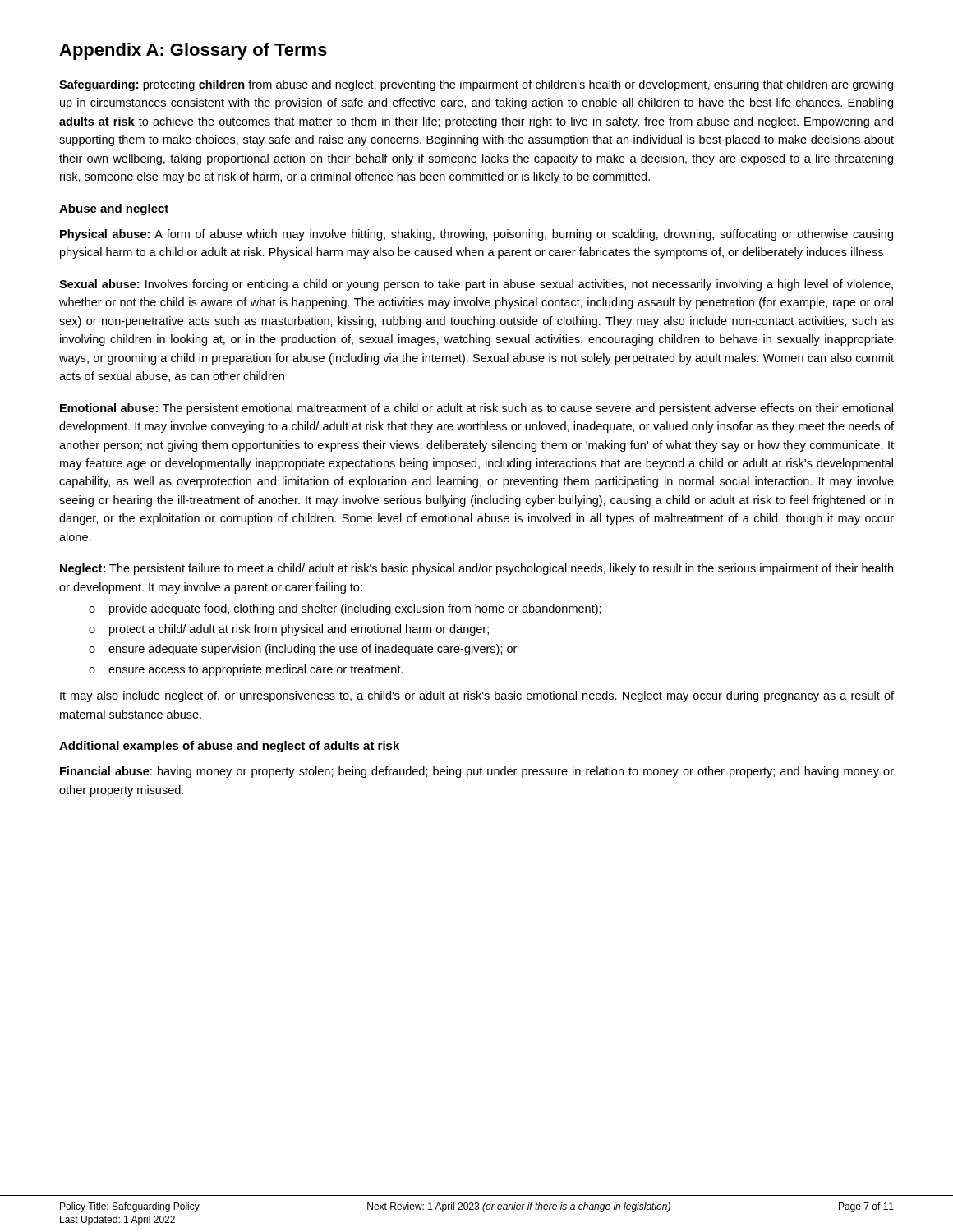Locate the text block starting "Sexual abuse: Involves forcing or enticing a"
Viewport: 953px width, 1232px height.
coord(476,330)
